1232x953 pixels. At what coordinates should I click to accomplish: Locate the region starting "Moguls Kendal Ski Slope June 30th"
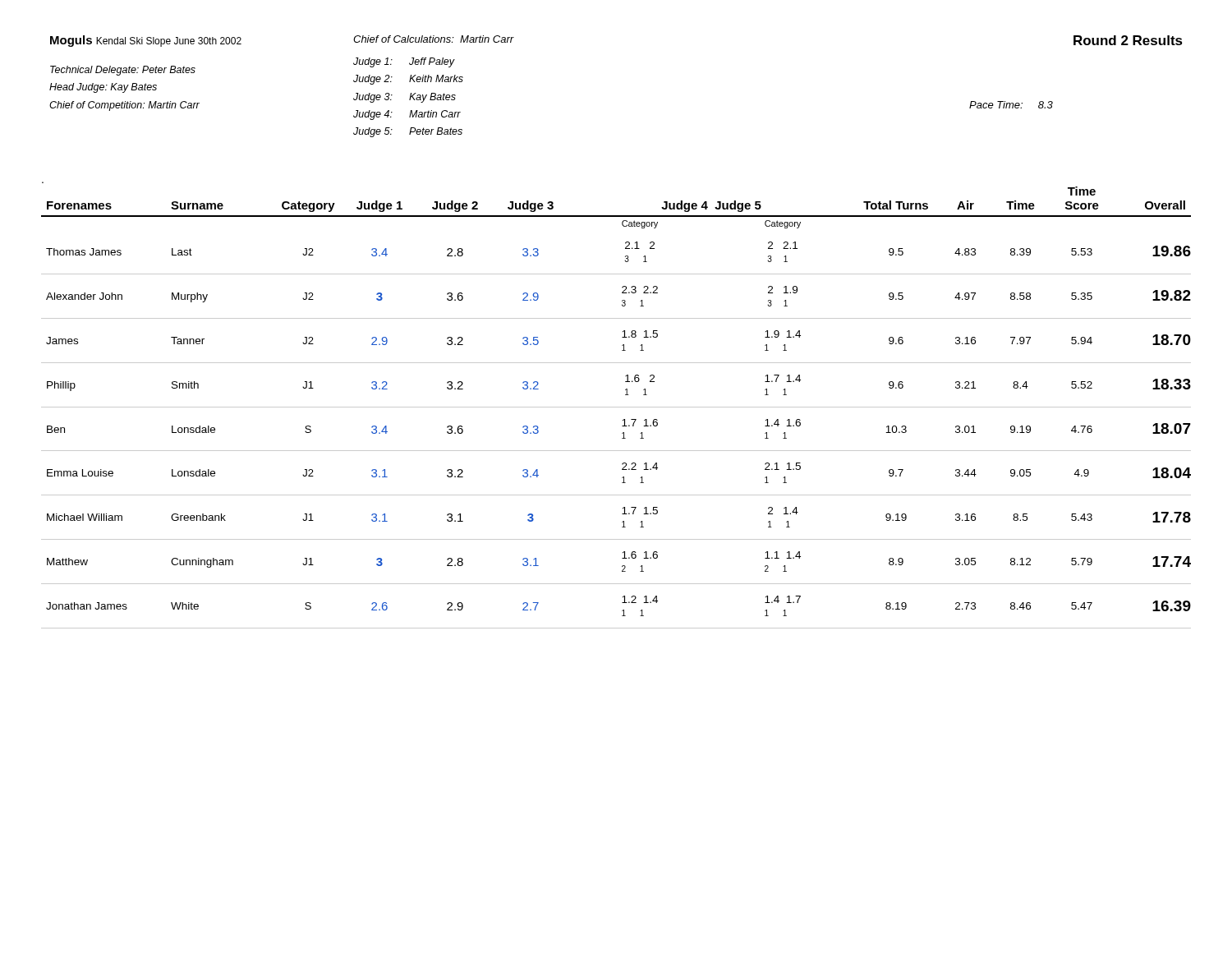point(189,73)
